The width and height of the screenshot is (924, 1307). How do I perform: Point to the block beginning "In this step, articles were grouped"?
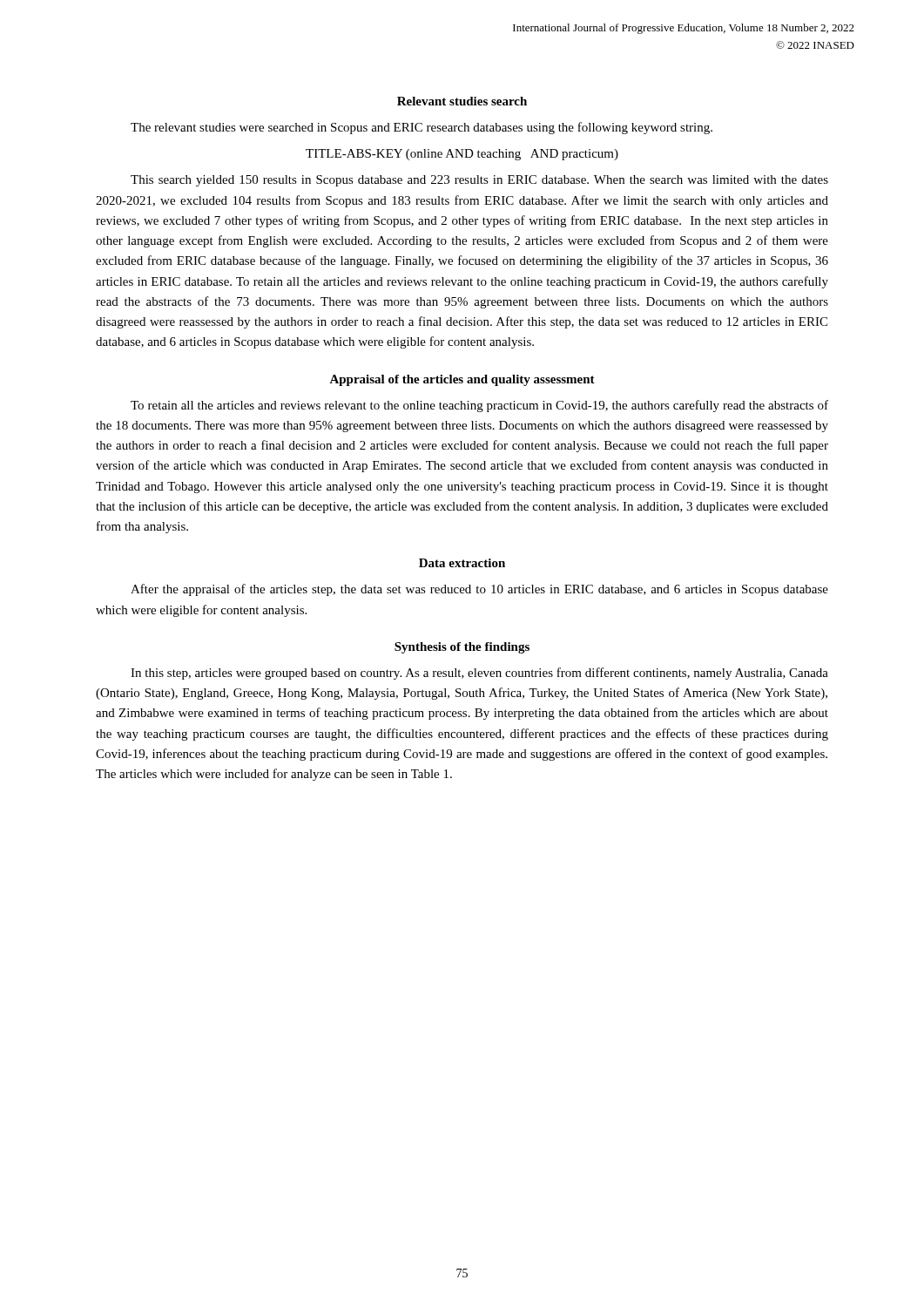462,723
